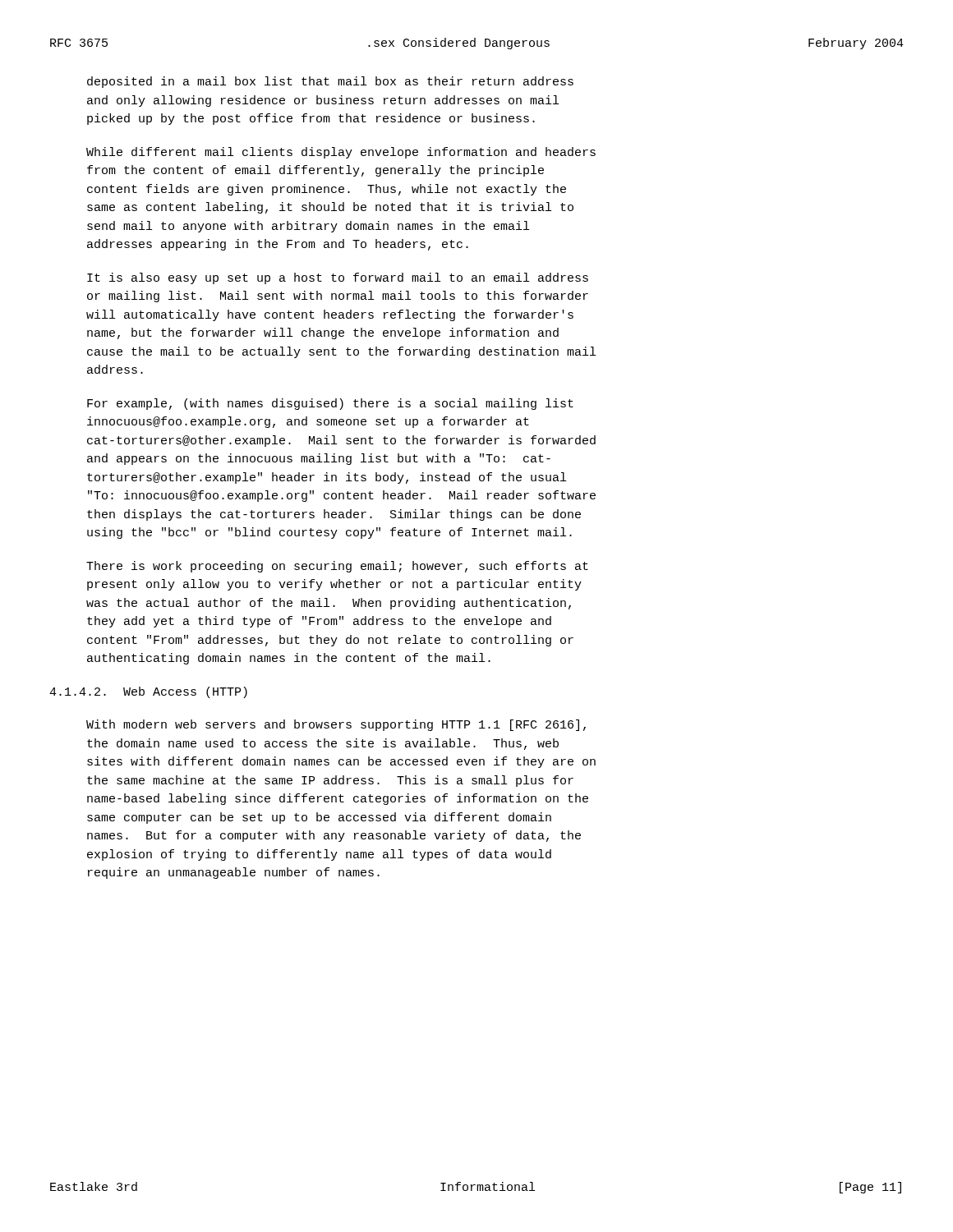Point to the block beginning "For example, (with names disguised) there"
This screenshot has height=1232, width=953.
click(341, 469)
